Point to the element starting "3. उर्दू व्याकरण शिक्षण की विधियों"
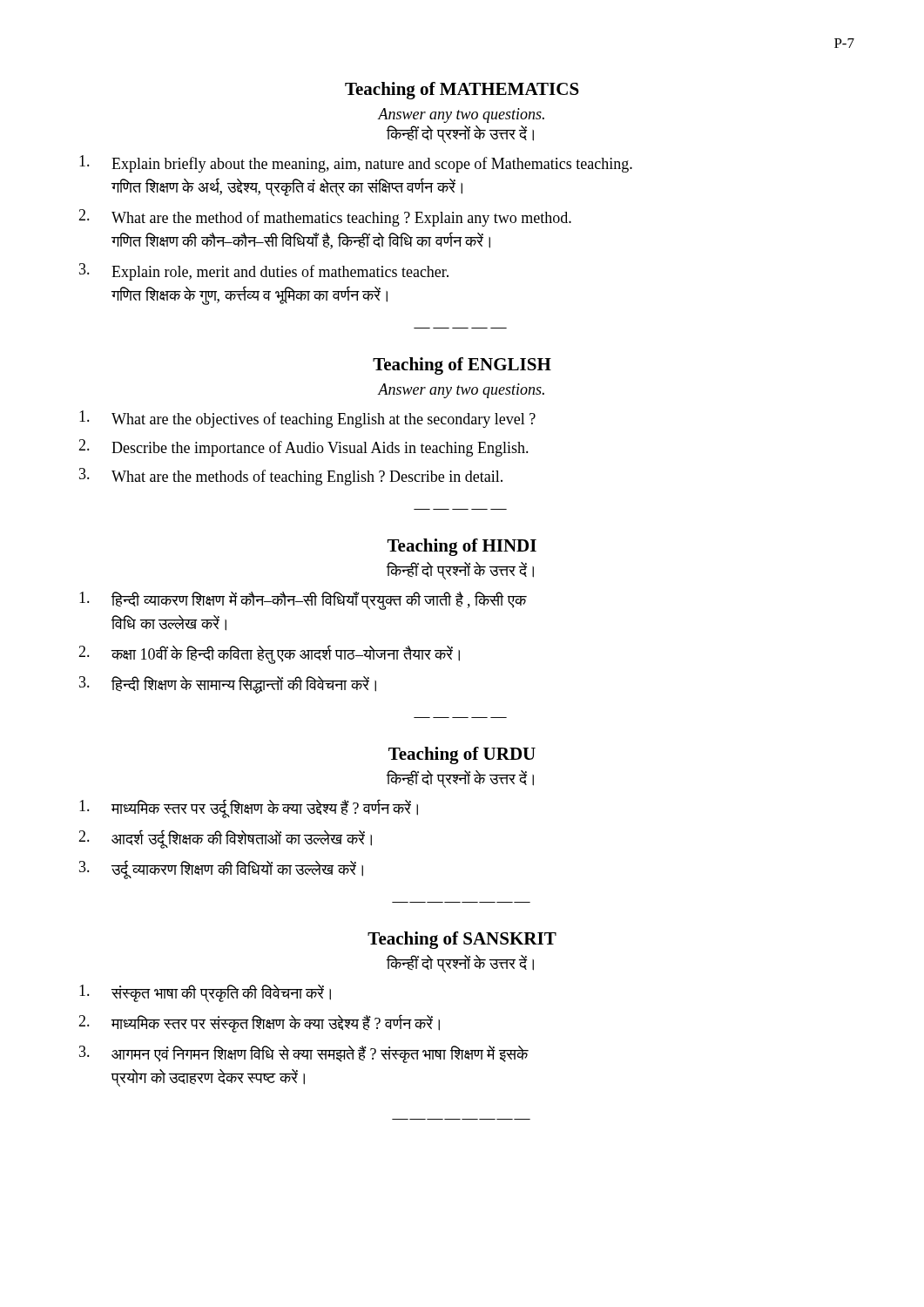The width and height of the screenshot is (924, 1307). [221, 870]
